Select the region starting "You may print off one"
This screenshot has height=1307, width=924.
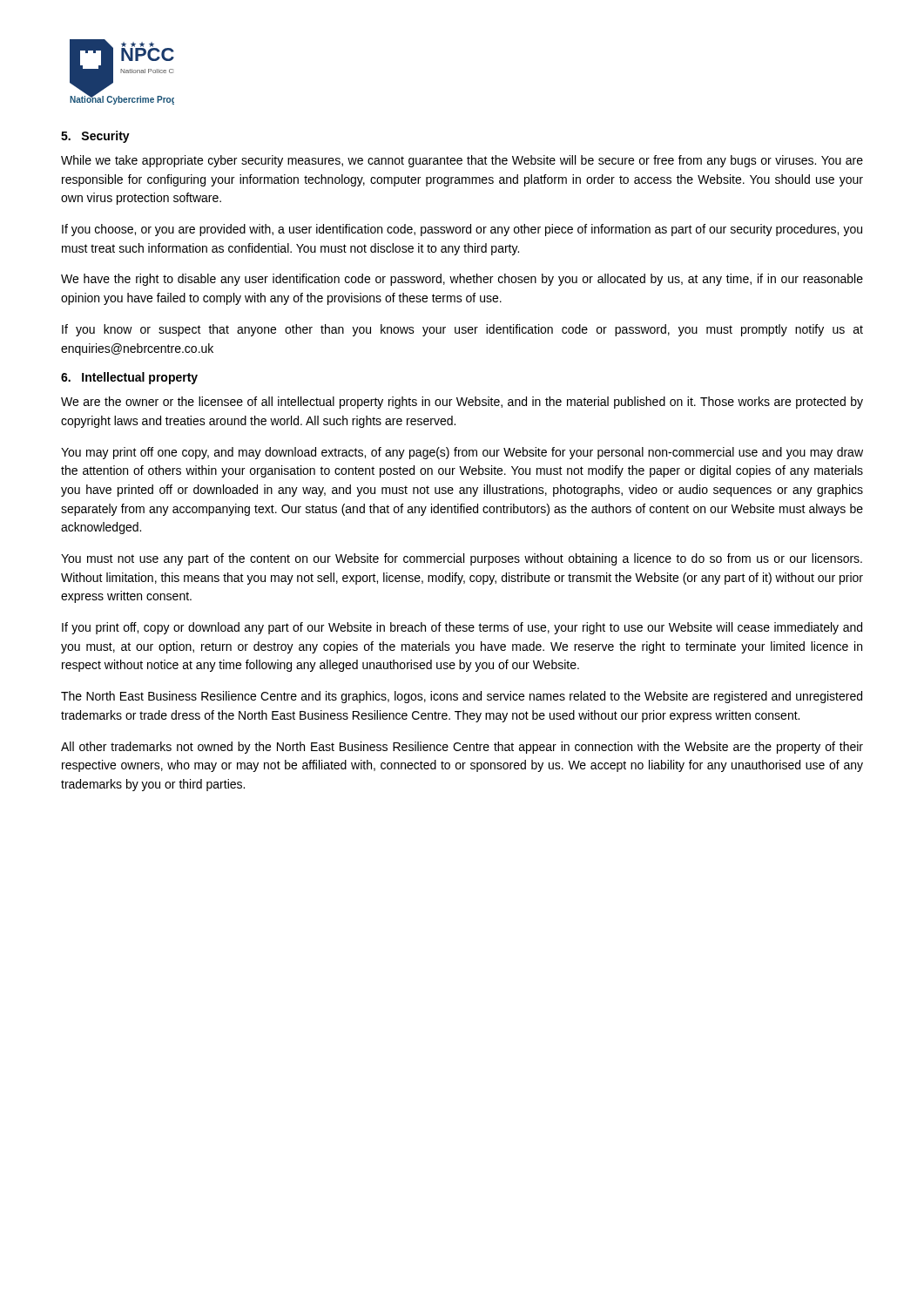pyautogui.click(x=462, y=490)
